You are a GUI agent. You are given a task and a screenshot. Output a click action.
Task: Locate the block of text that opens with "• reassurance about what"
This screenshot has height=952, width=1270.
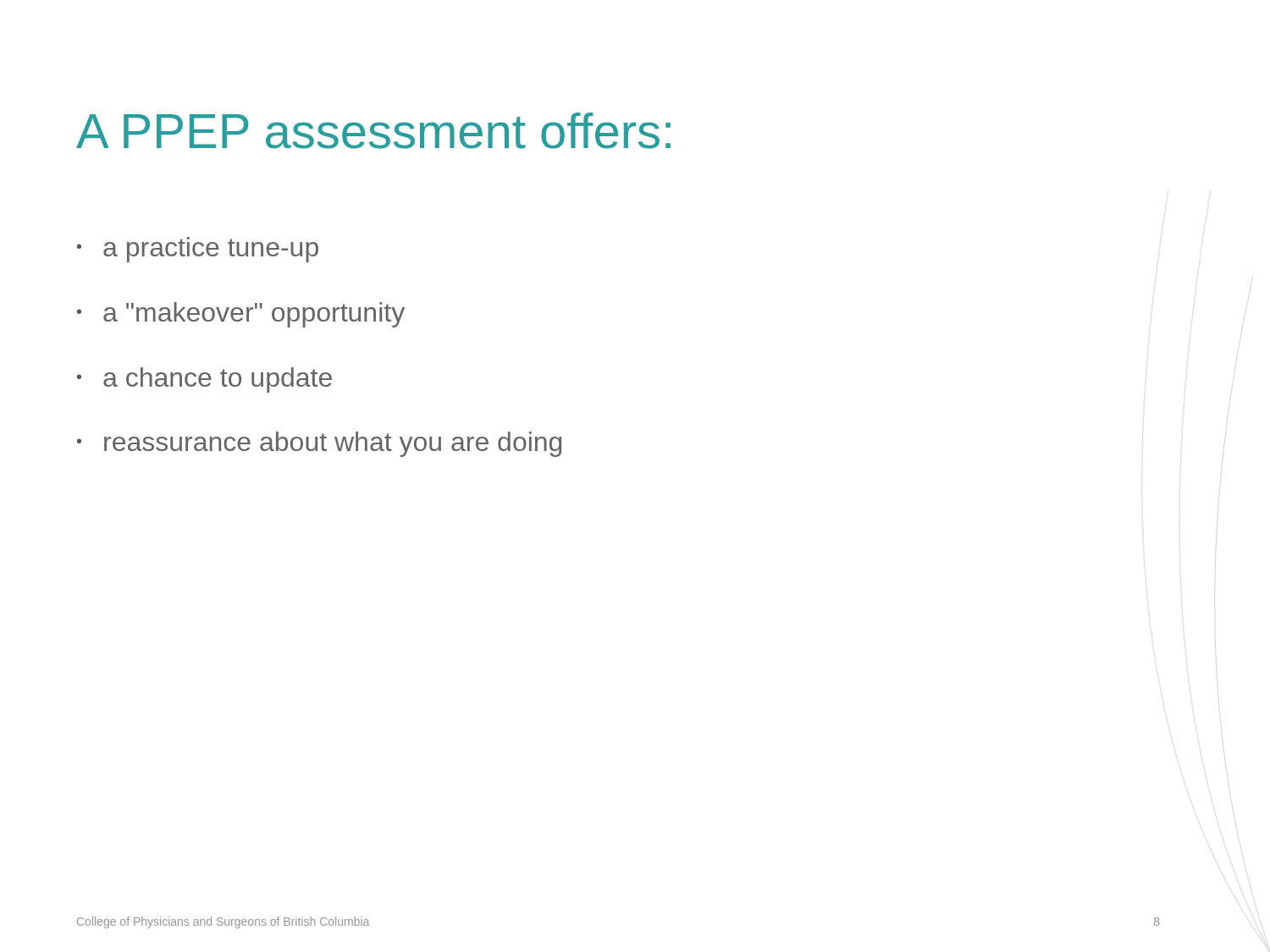pyautogui.click(x=320, y=442)
